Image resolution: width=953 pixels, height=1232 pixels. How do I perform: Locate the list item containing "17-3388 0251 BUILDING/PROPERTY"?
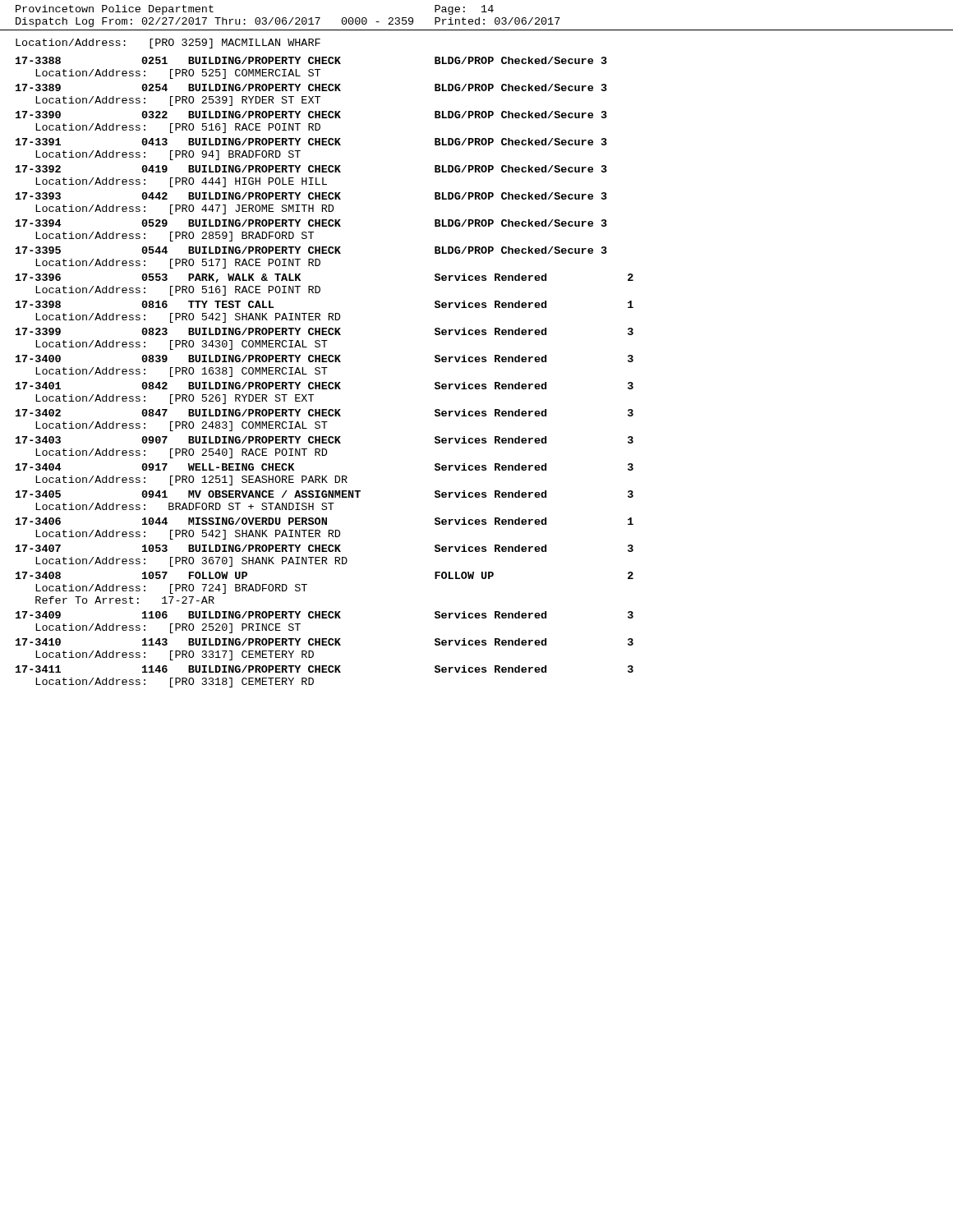[476, 67]
